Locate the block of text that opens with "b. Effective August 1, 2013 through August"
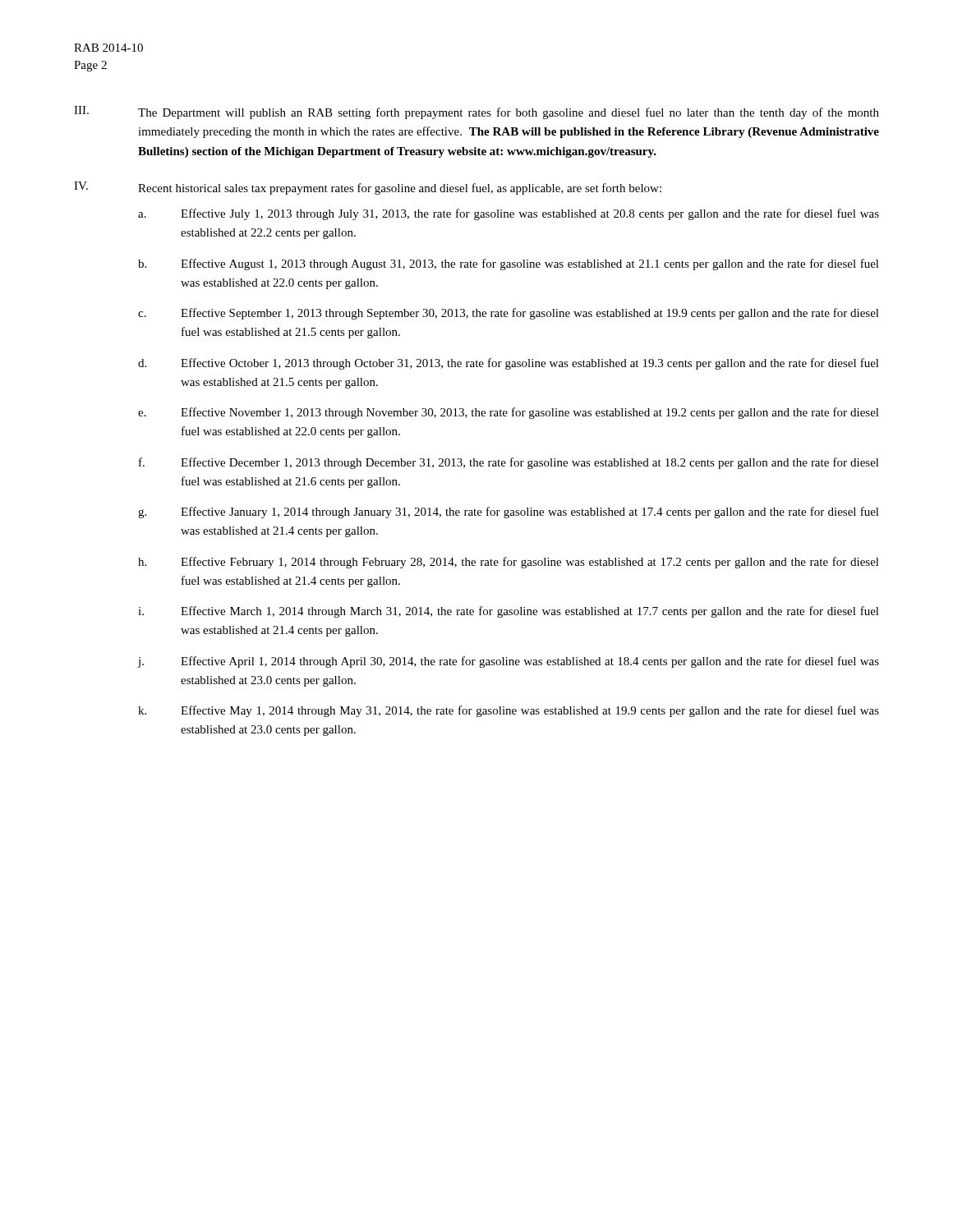This screenshot has height=1232, width=953. tap(509, 273)
